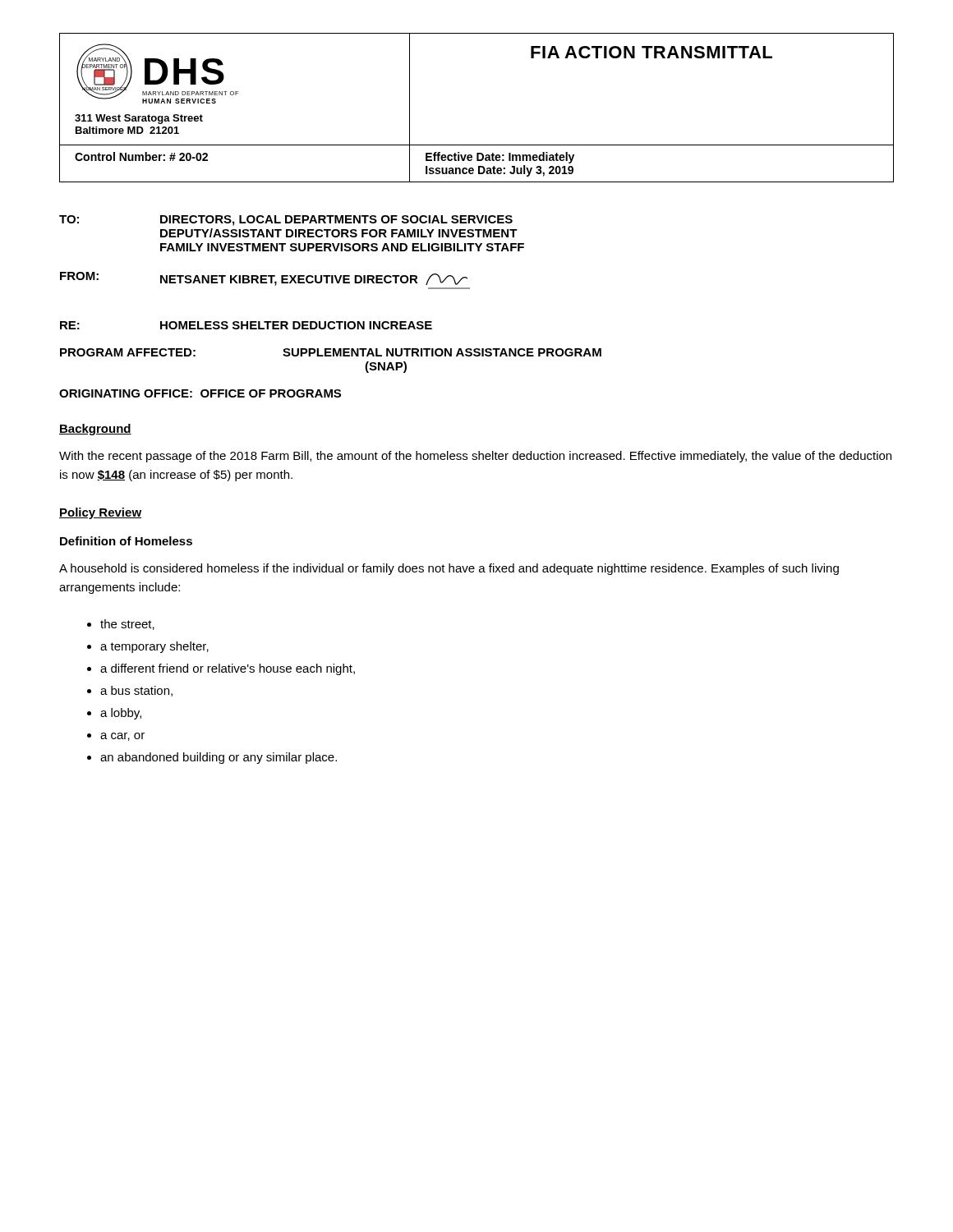Navigate to the block starting "RE: HOMELESS SHELTER DEDUCTION INCREASE"
953x1232 pixels.
pyautogui.click(x=246, y=325)
